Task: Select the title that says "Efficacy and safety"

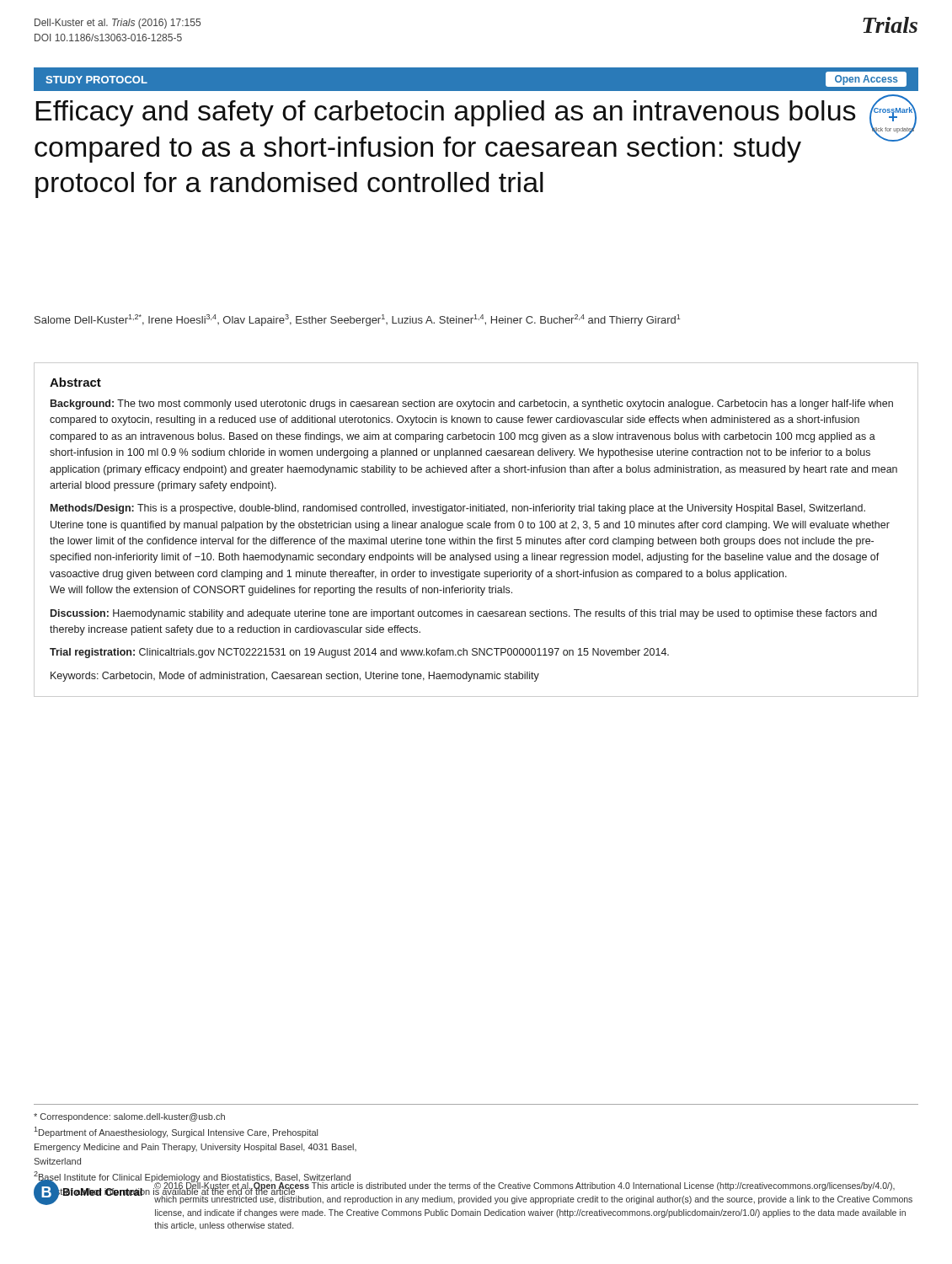Action: tap(447, 146)
